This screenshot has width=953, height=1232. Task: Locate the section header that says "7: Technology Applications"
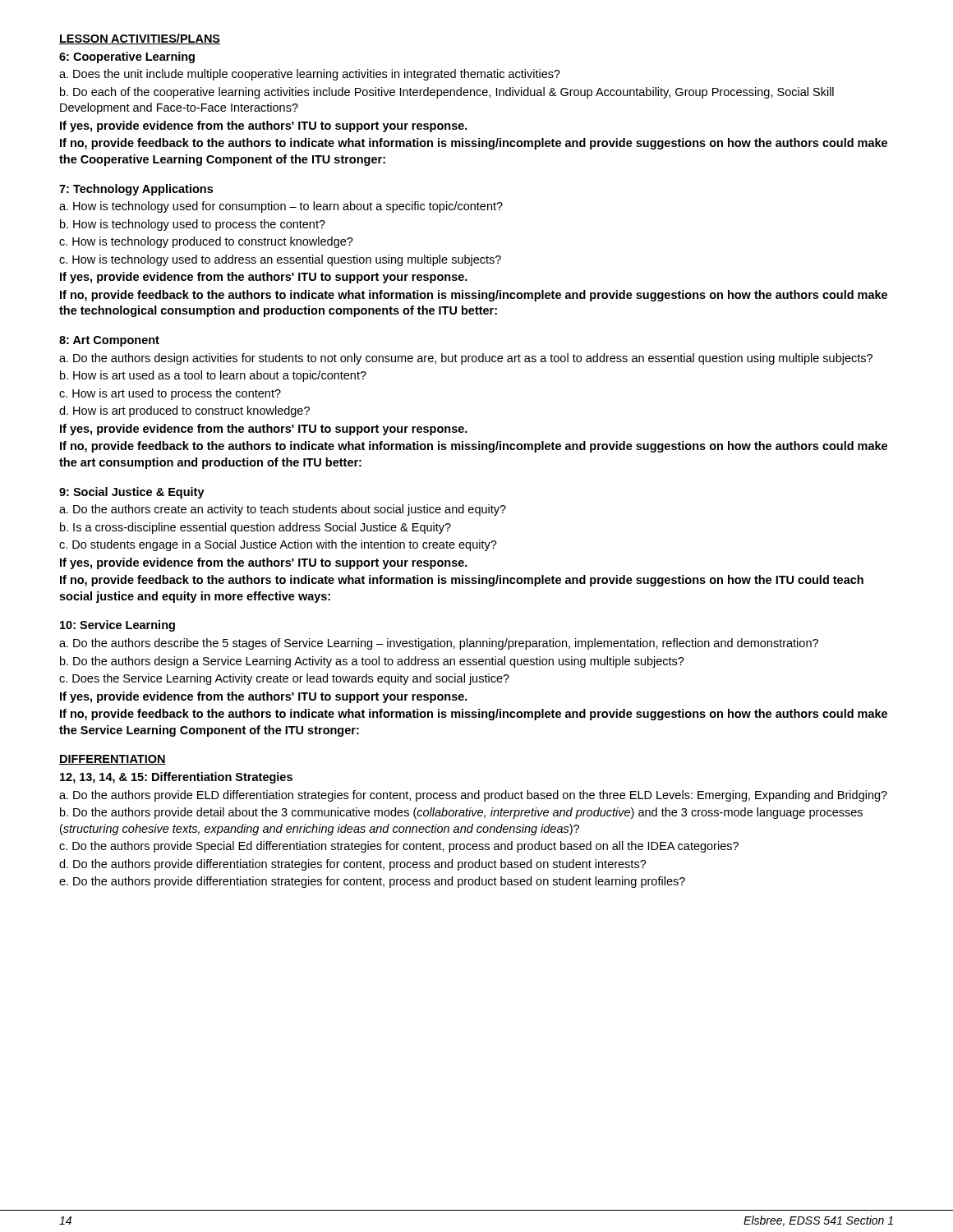(x=136, y=188)
